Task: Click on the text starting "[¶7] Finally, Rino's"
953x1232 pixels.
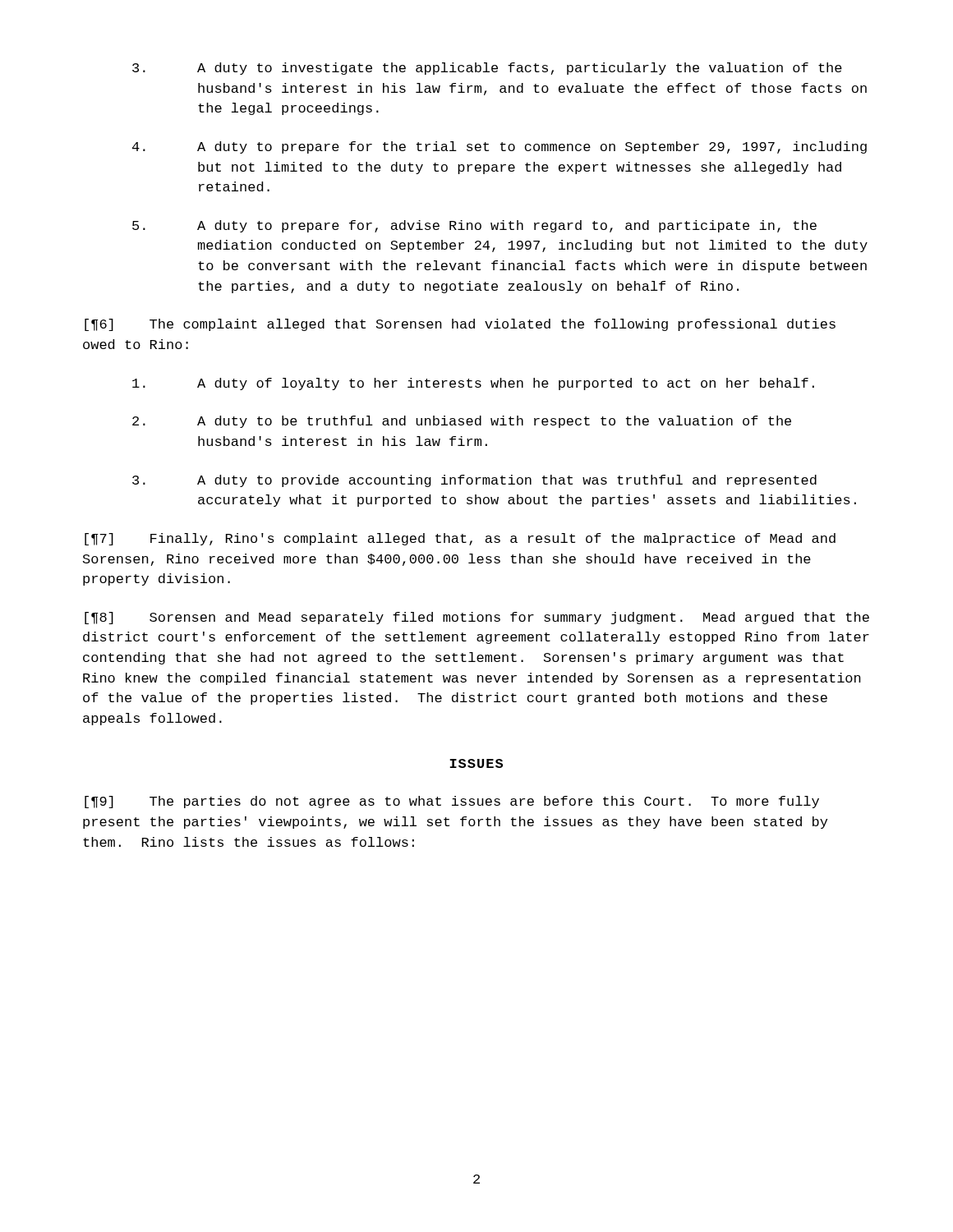Action: pos(459,559)
